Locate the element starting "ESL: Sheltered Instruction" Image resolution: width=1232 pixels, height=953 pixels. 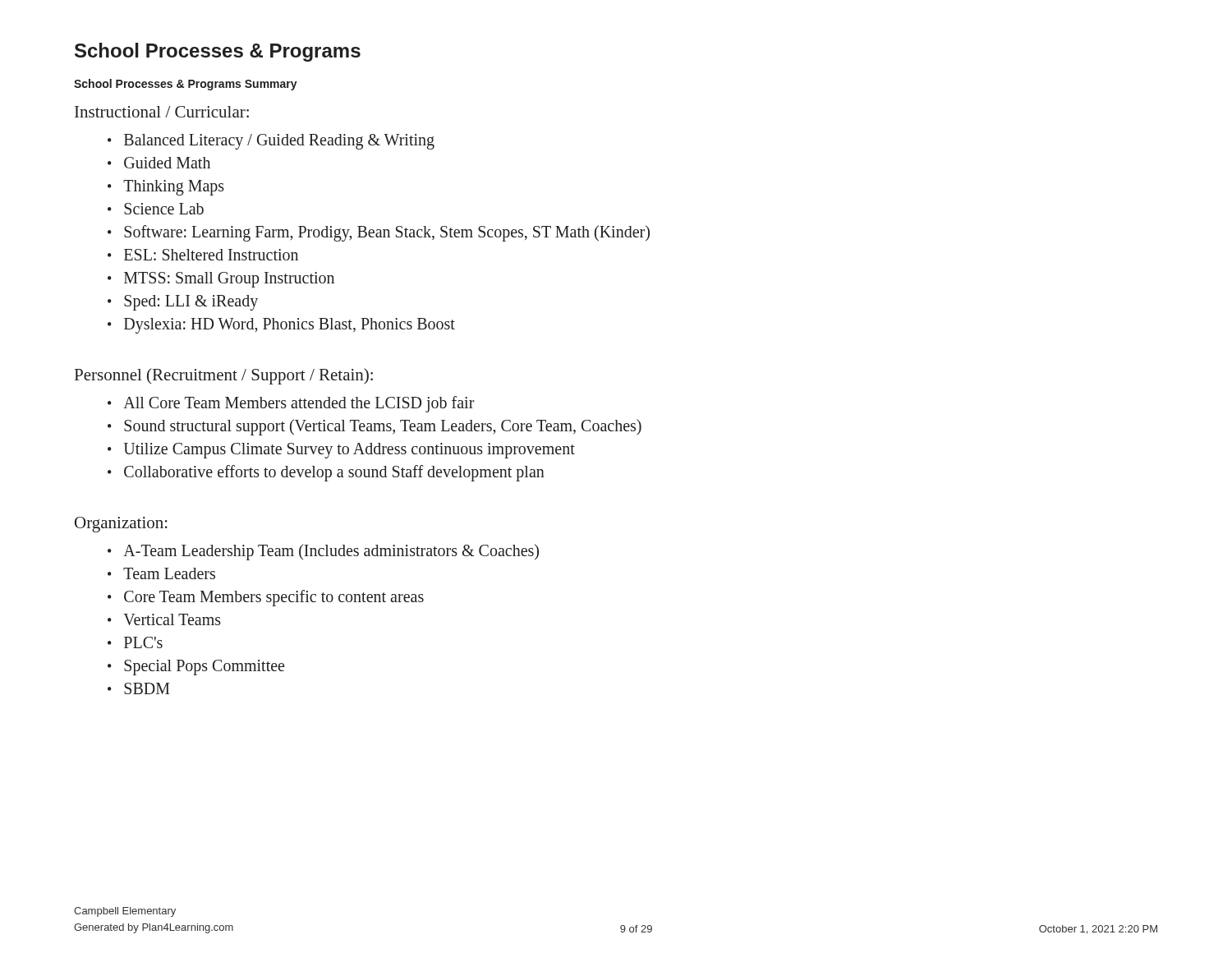tap(211, 255)
